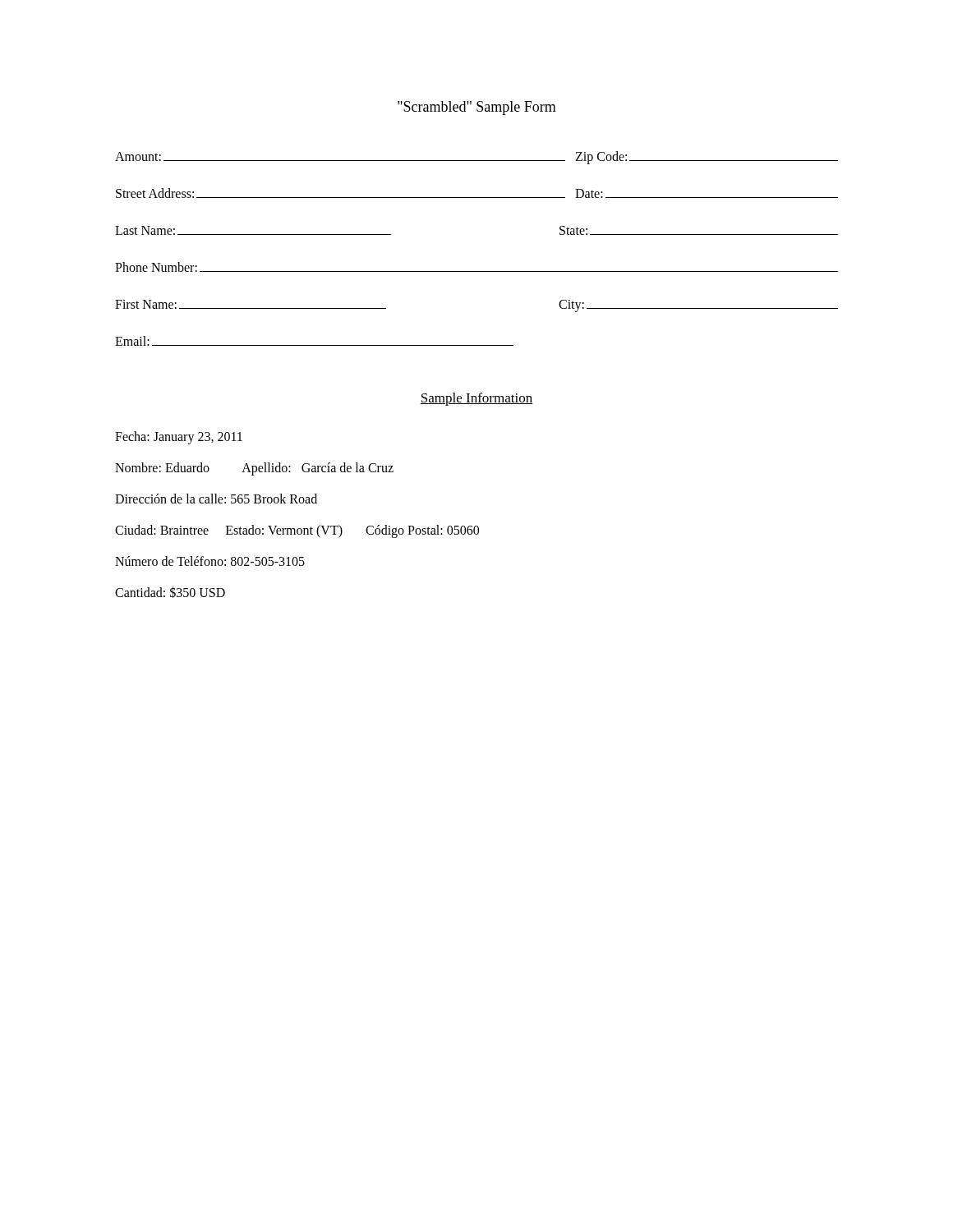
Task: Find the text containing "First Name: City:"
Action: 156,306
